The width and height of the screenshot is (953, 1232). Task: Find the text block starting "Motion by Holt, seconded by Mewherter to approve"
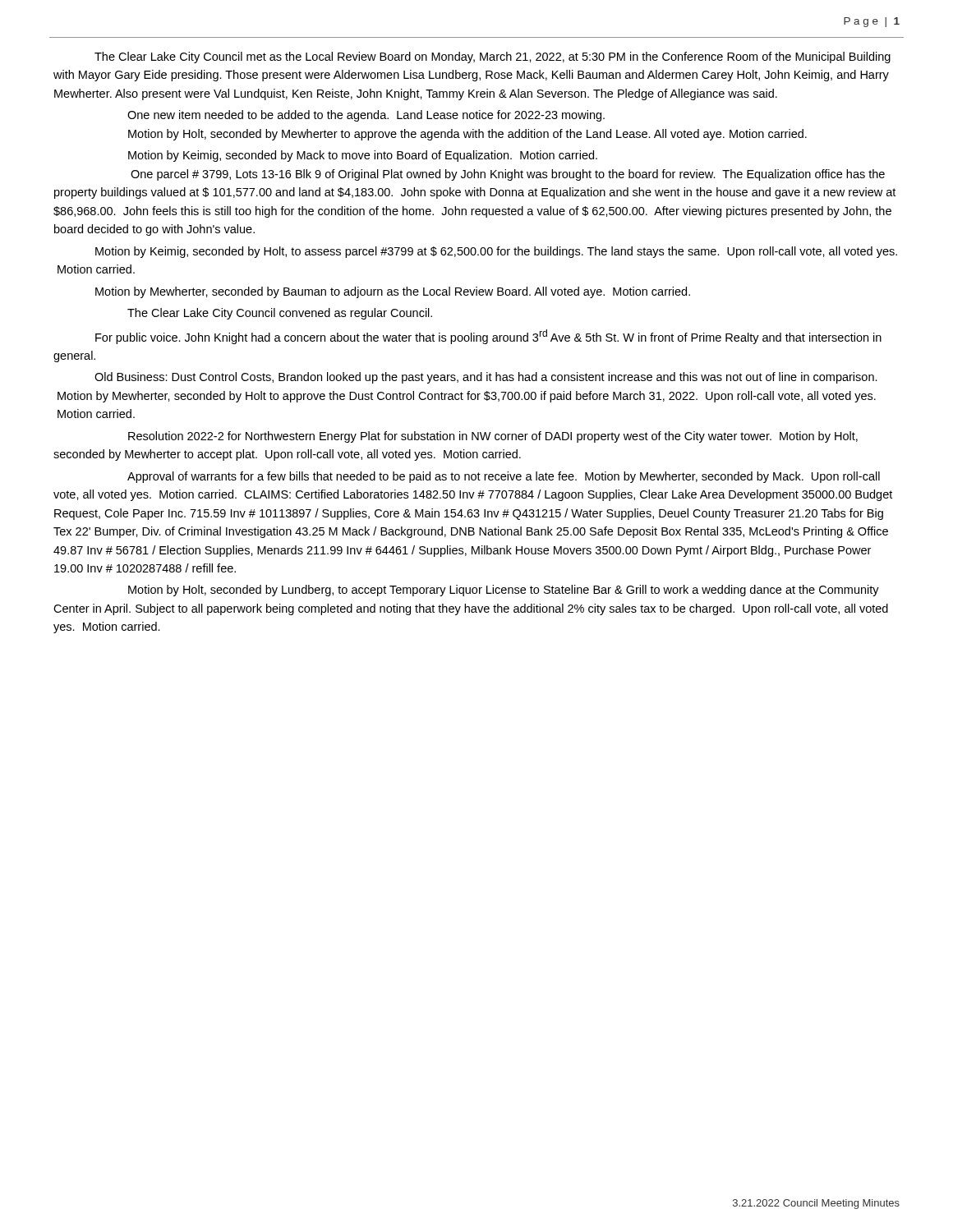pos(476,134)
